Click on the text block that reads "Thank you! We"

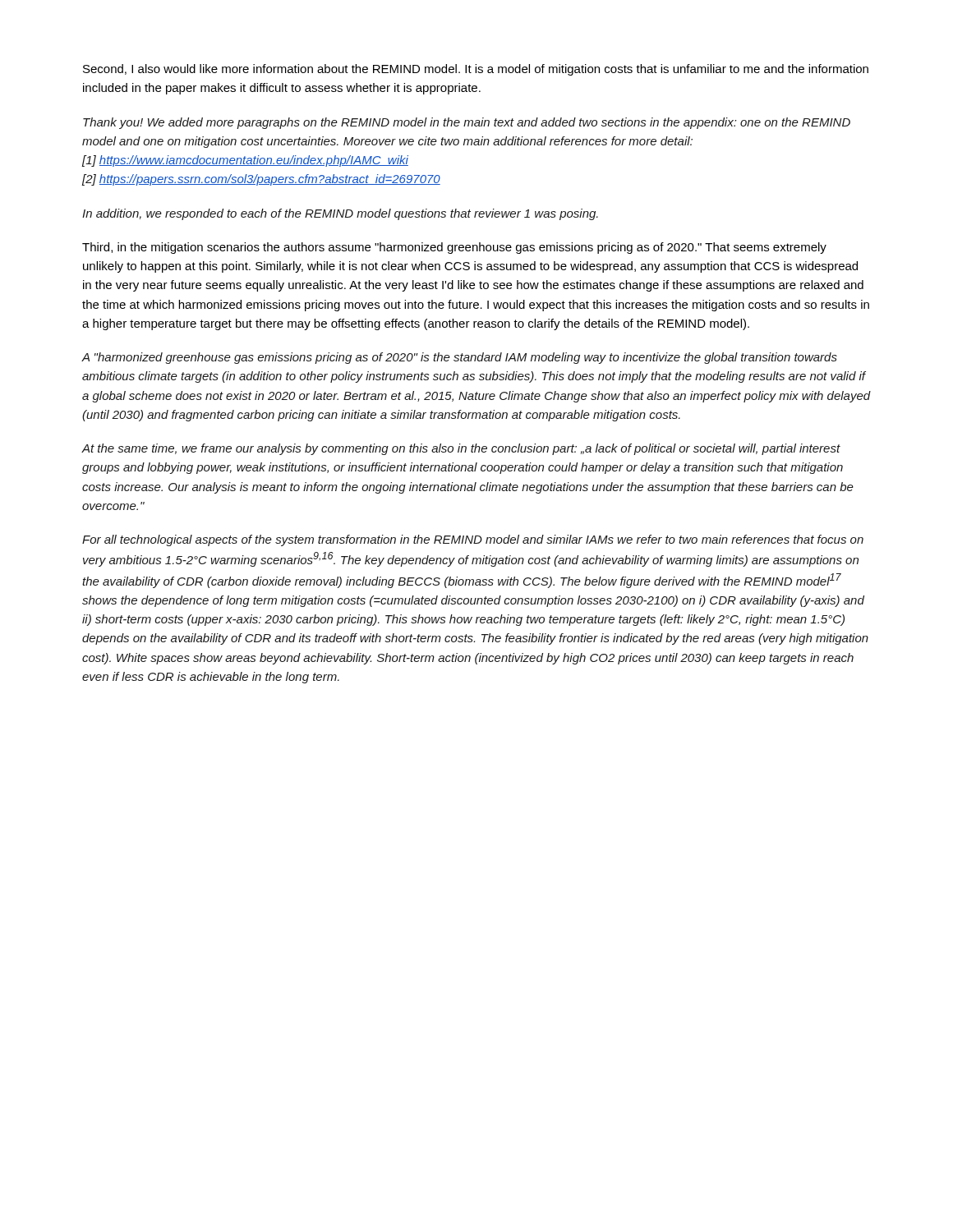pos(466,150)
